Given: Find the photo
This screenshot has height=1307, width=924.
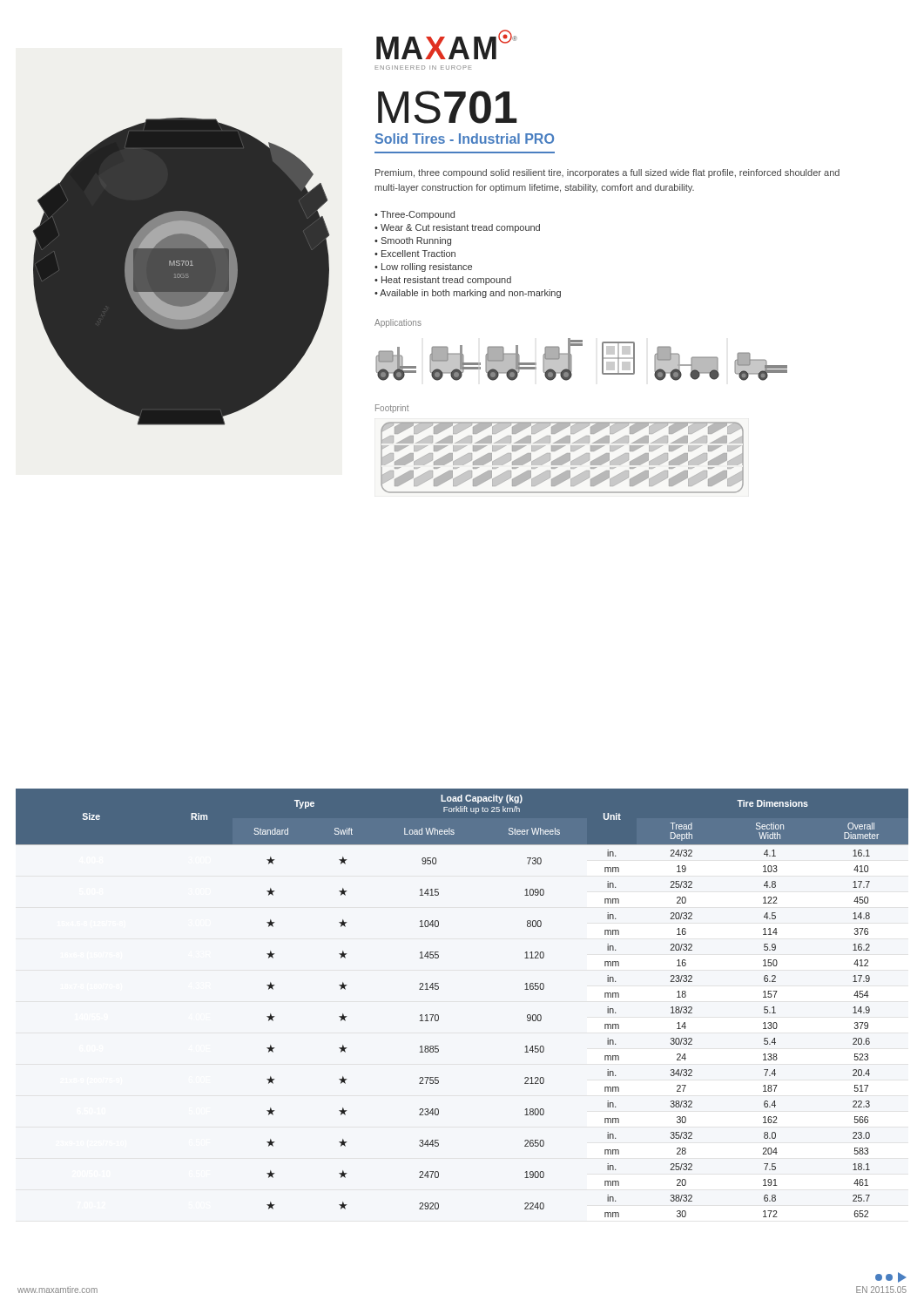Looking at the screenshot, I should click(179, 261).
